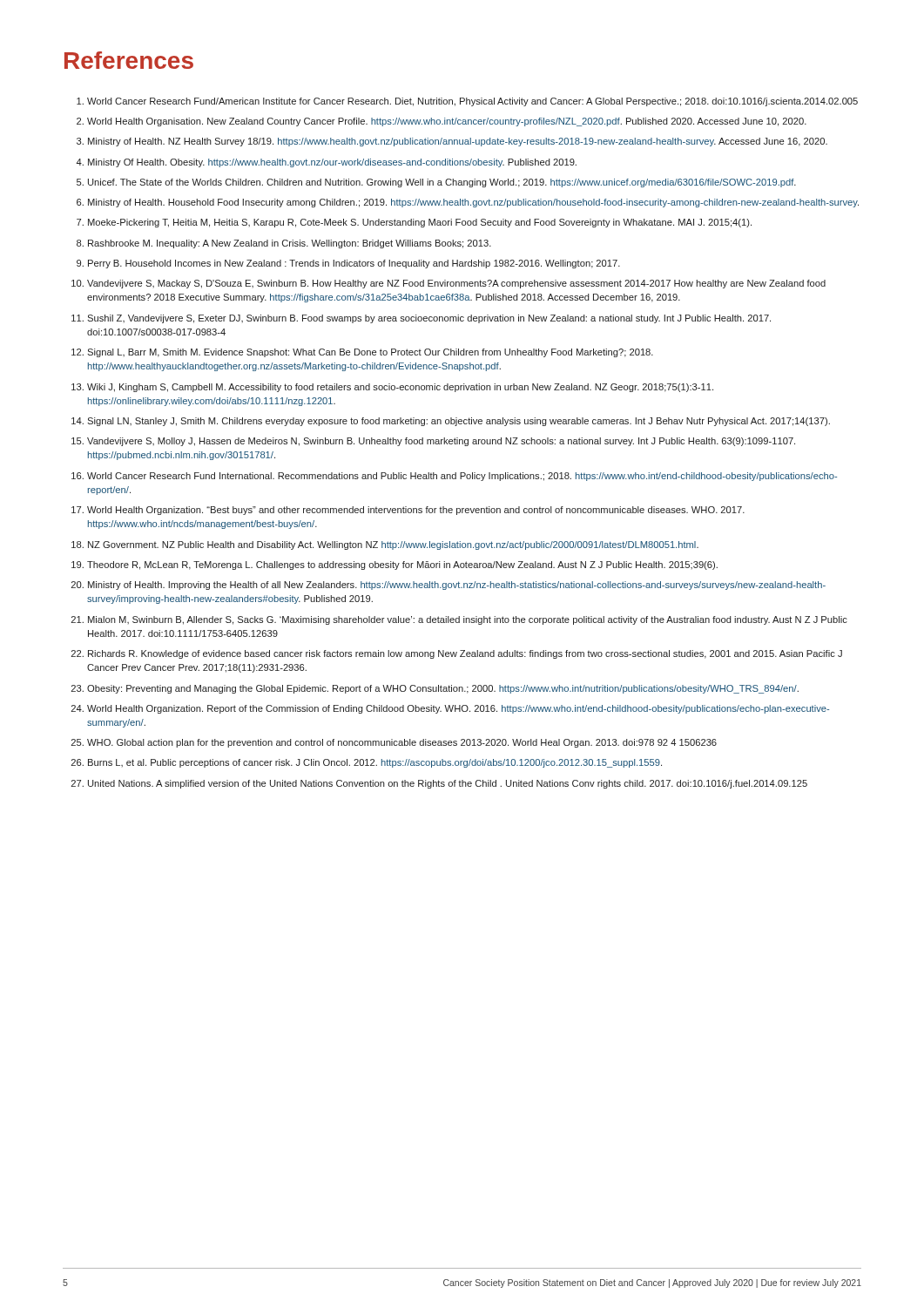Find the passage starting "Rashbrooke M. Inequality: A New Zealand"

coord(289,243)
